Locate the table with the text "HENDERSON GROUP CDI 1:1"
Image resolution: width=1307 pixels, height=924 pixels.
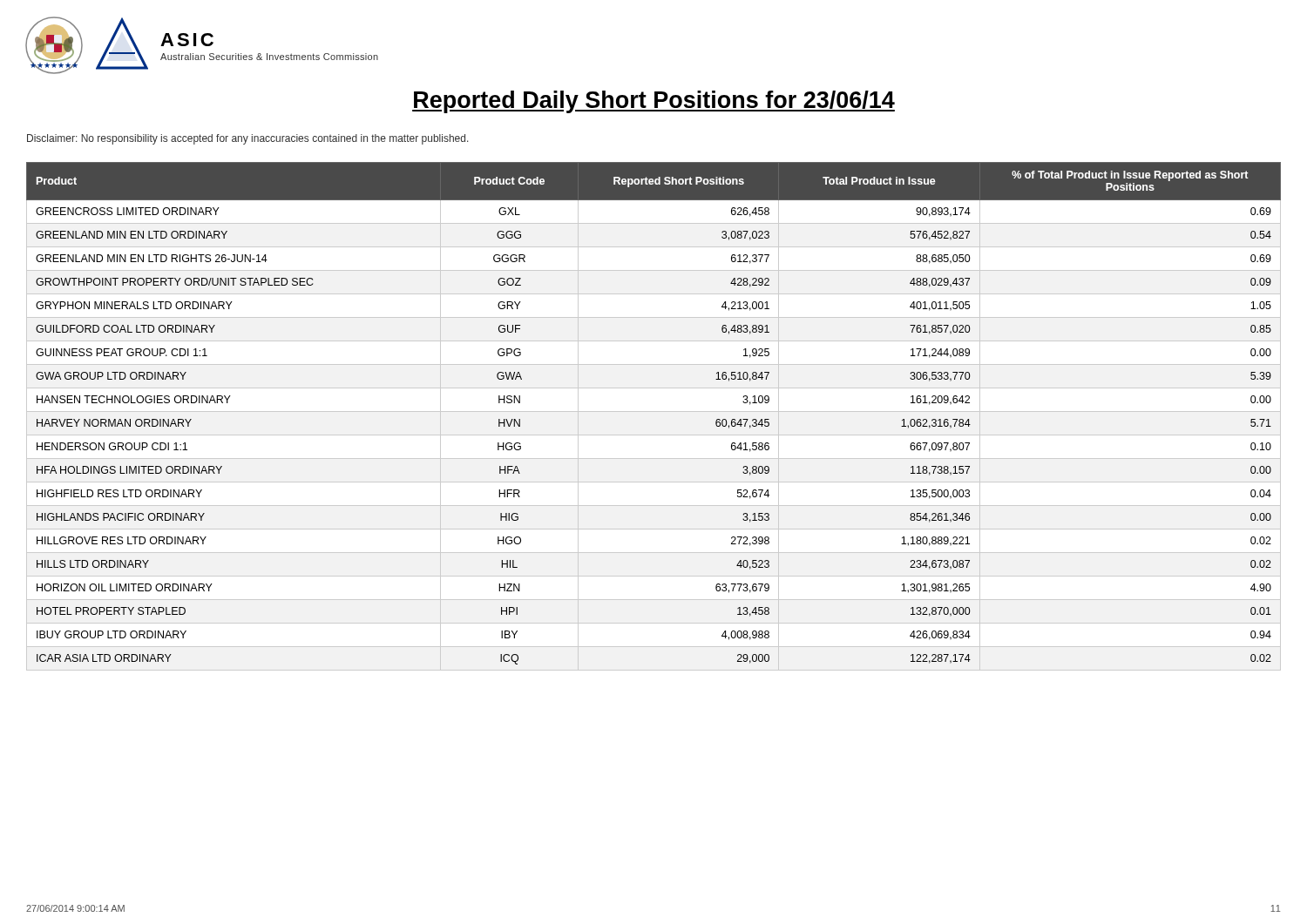point(654,416)
